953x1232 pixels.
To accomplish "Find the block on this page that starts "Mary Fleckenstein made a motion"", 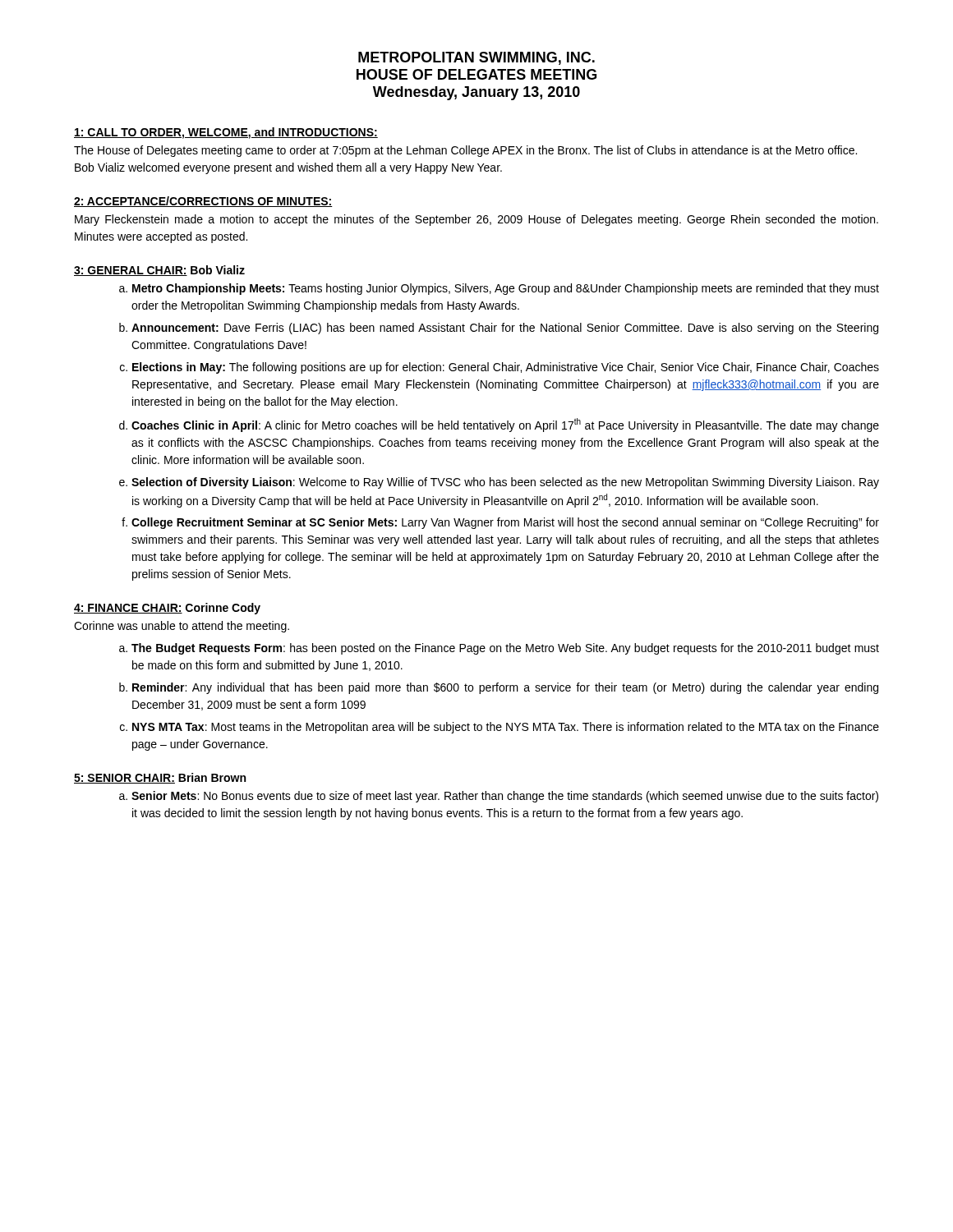I will pos(476,228).
